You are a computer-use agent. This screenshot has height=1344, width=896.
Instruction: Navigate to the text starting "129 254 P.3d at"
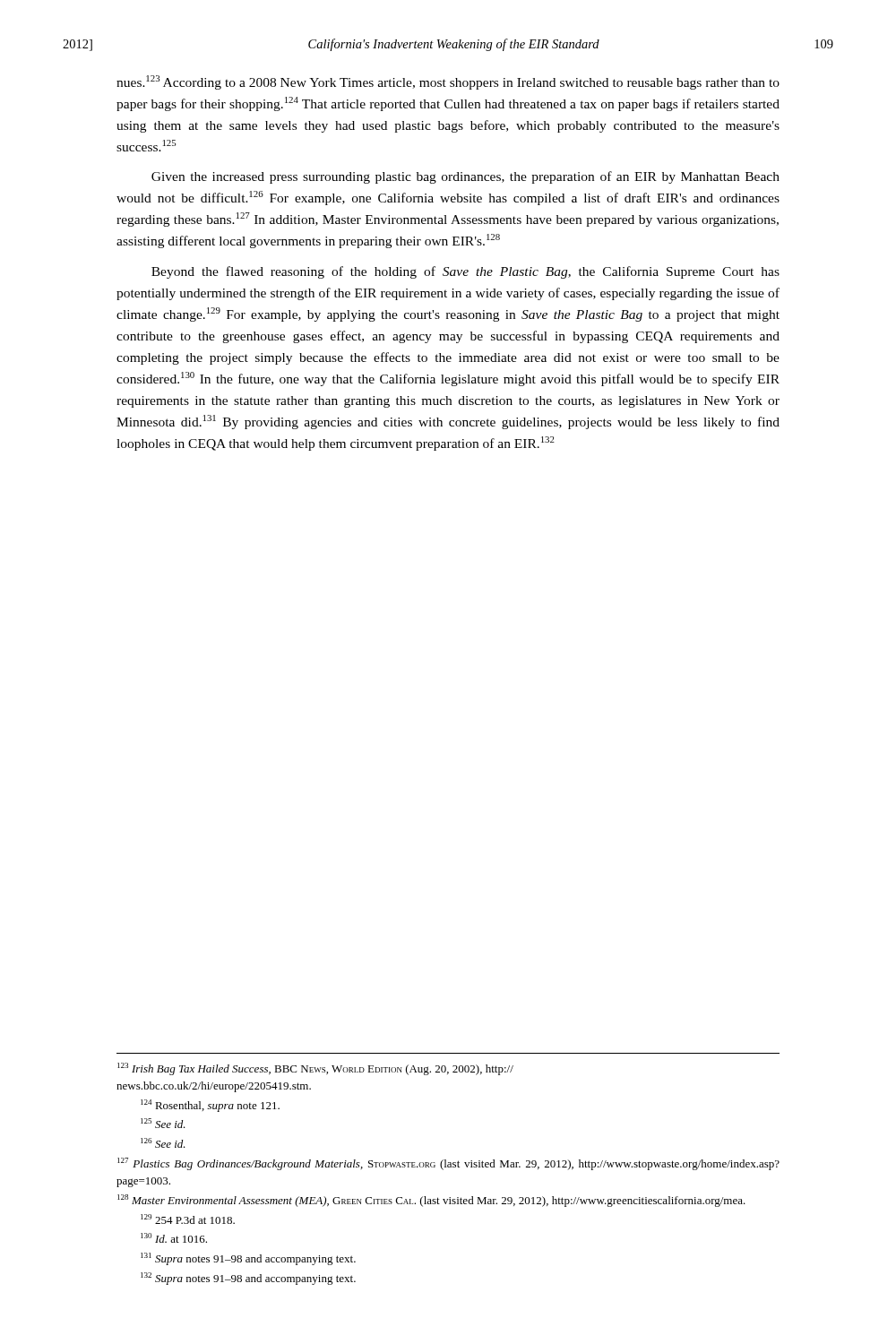tap(188, 1219)
